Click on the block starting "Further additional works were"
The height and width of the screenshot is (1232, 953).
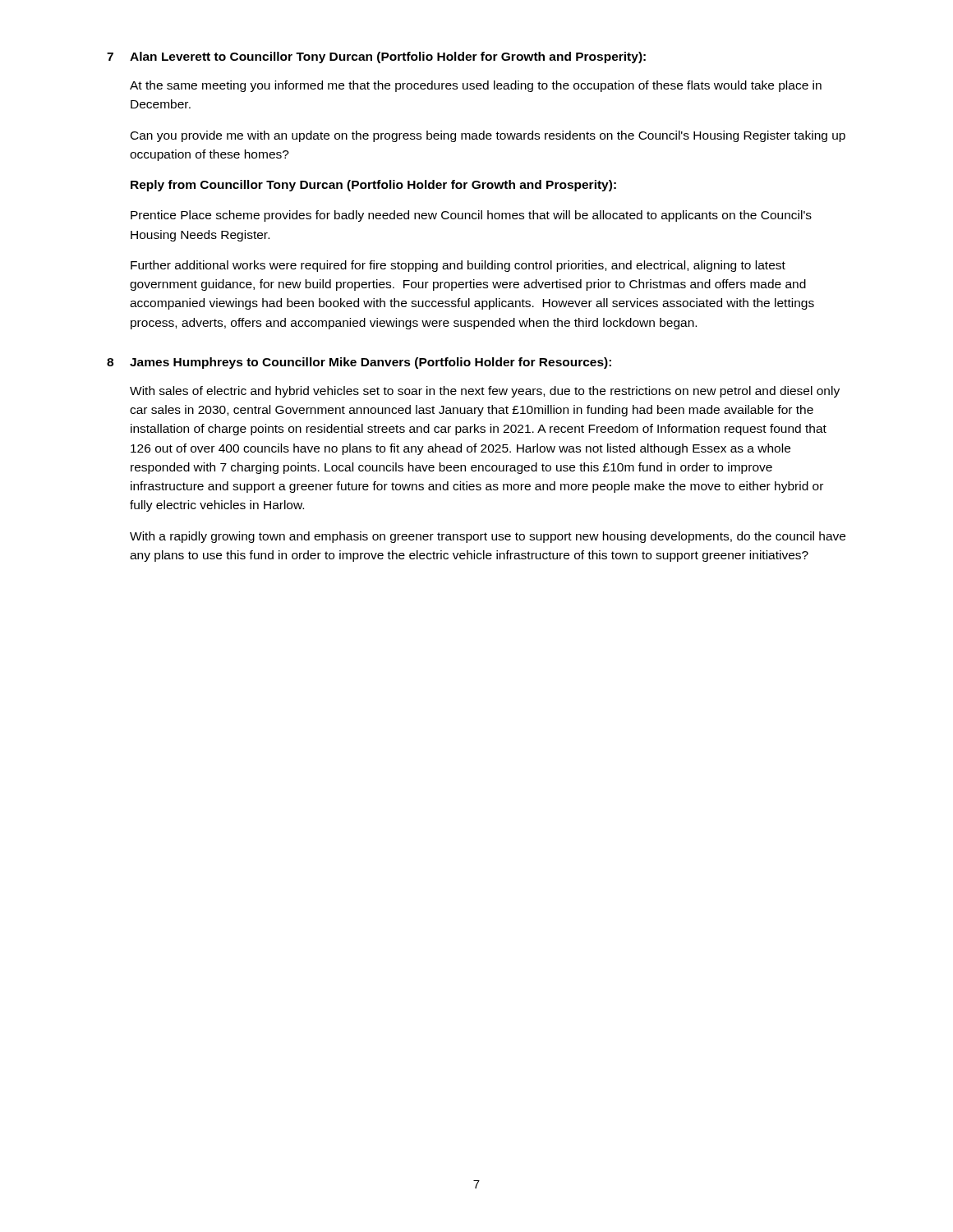472,293
